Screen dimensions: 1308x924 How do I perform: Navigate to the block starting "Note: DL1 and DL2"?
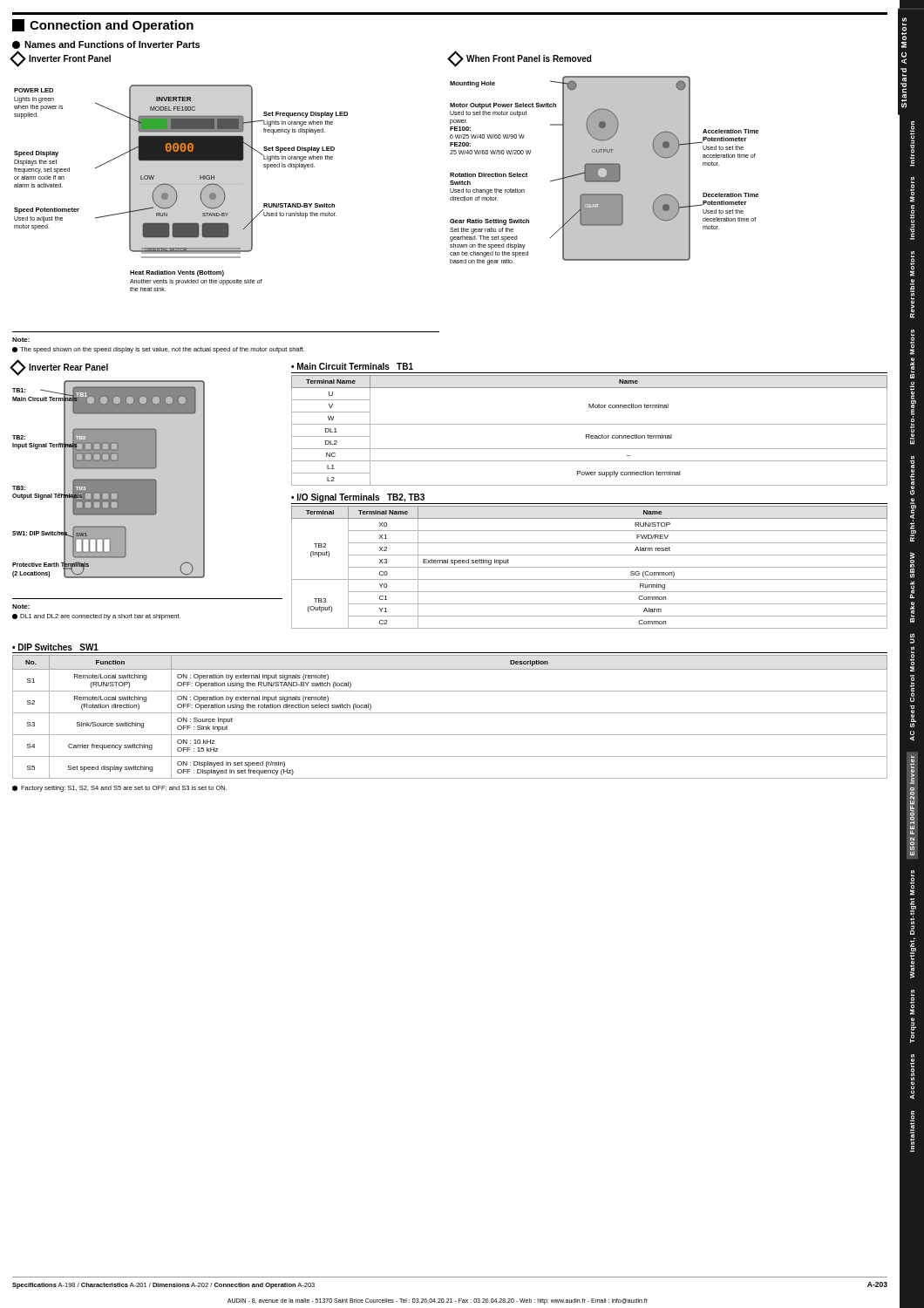(x=97, y=611)
